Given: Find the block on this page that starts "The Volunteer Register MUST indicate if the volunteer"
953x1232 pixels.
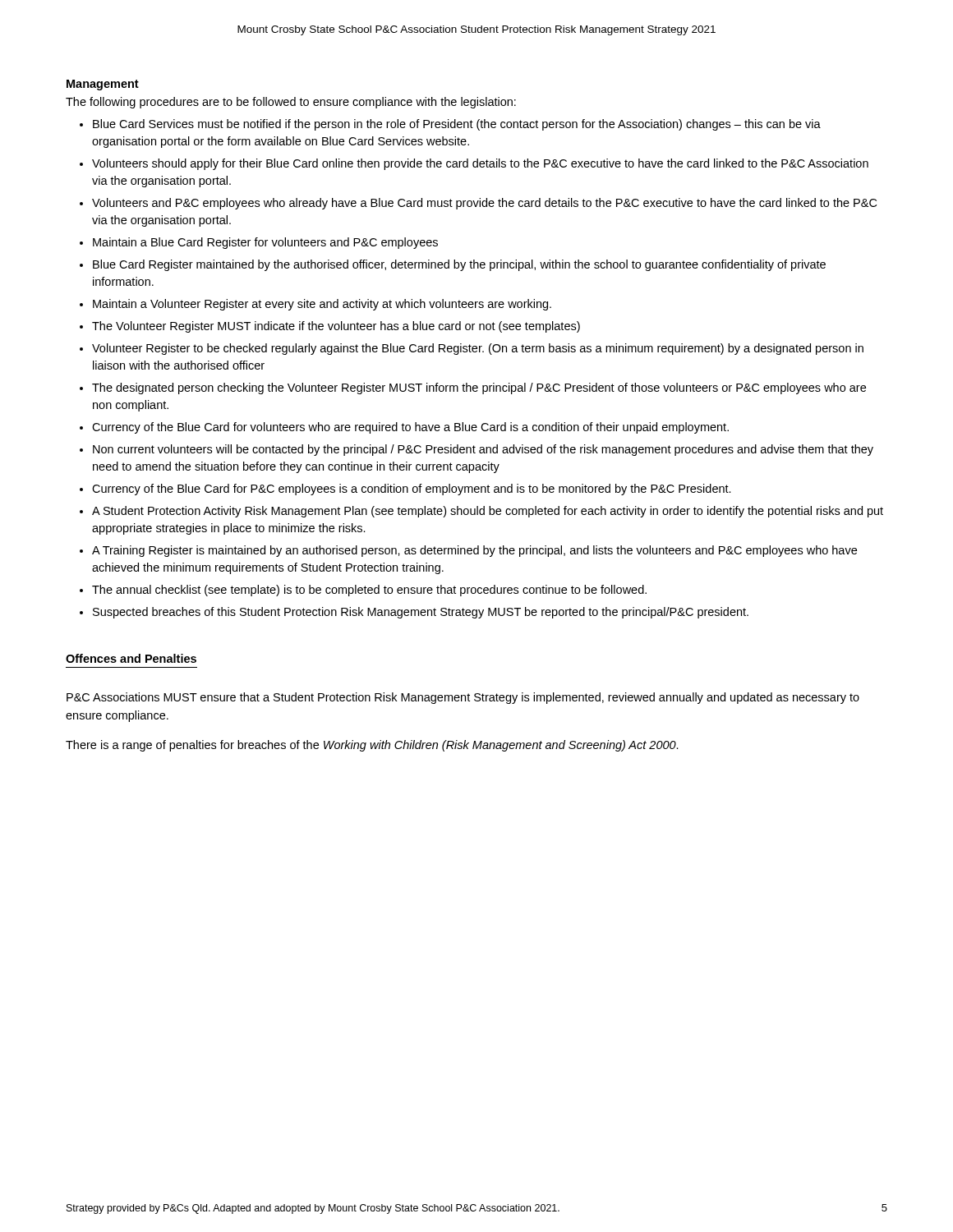Looking at the screenshot, I should coord(336,326).
